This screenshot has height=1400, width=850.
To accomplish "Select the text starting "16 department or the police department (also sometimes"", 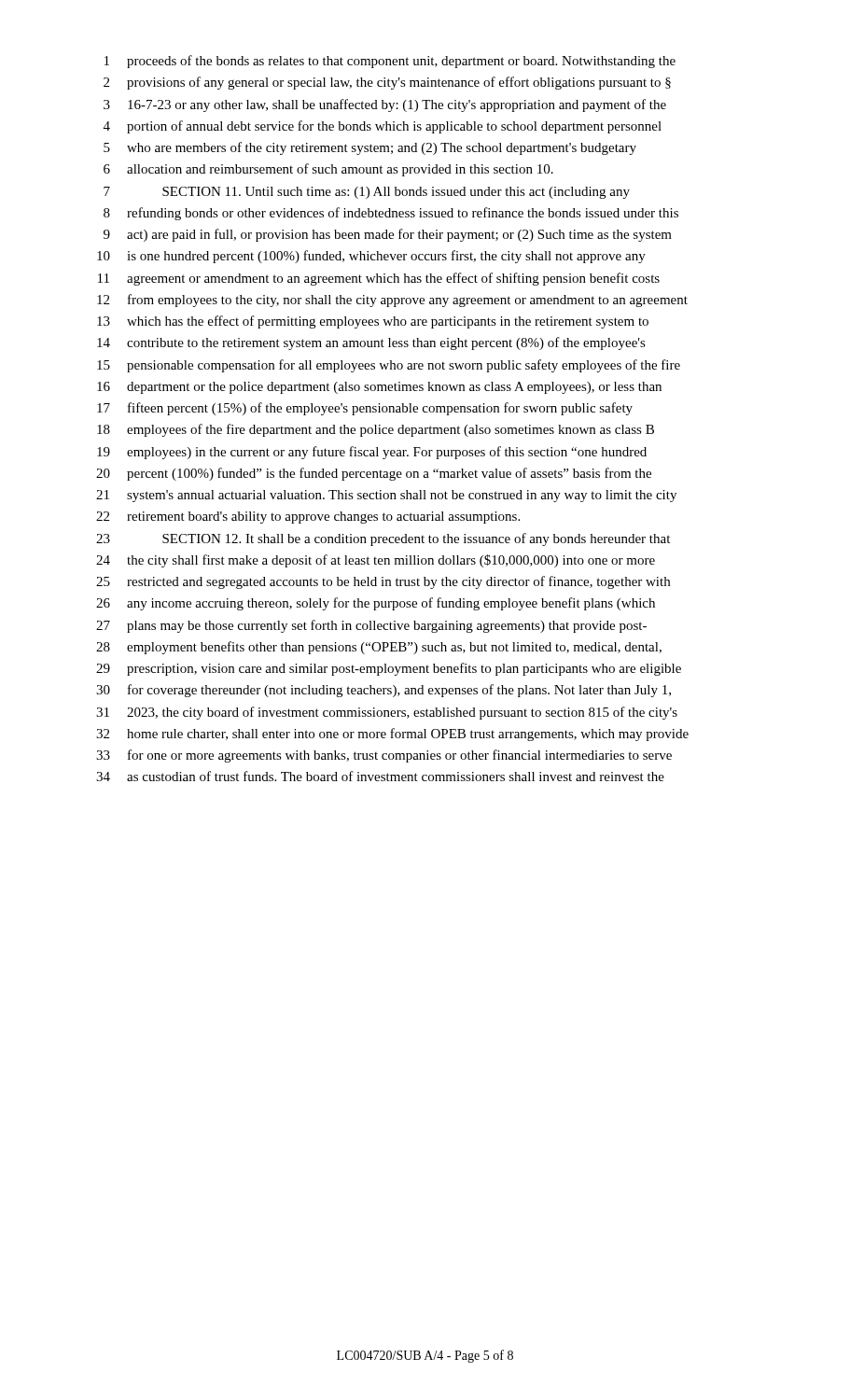I will [425, 387].
